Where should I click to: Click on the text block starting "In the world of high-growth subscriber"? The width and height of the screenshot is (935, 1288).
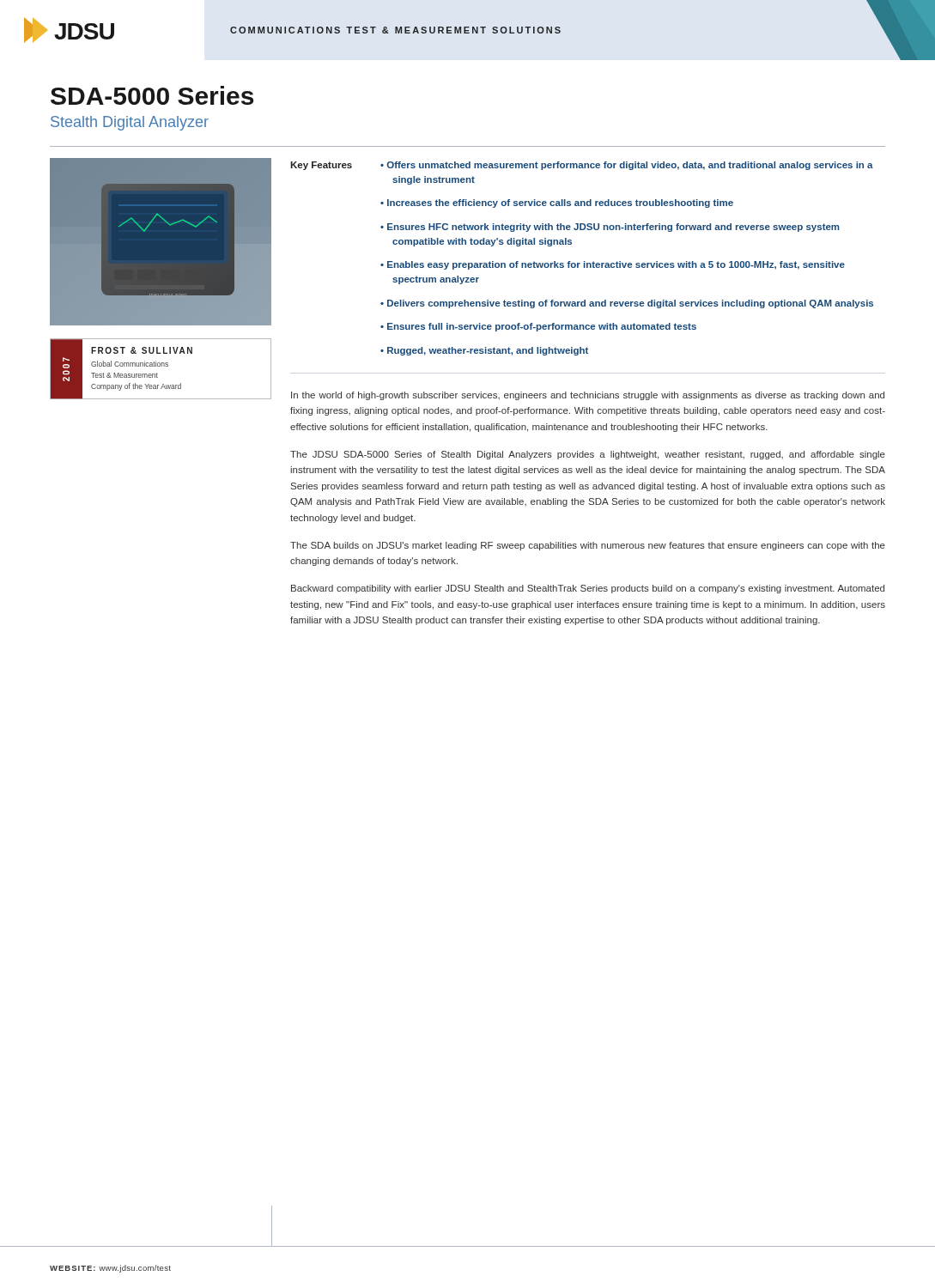click(588, 411)
